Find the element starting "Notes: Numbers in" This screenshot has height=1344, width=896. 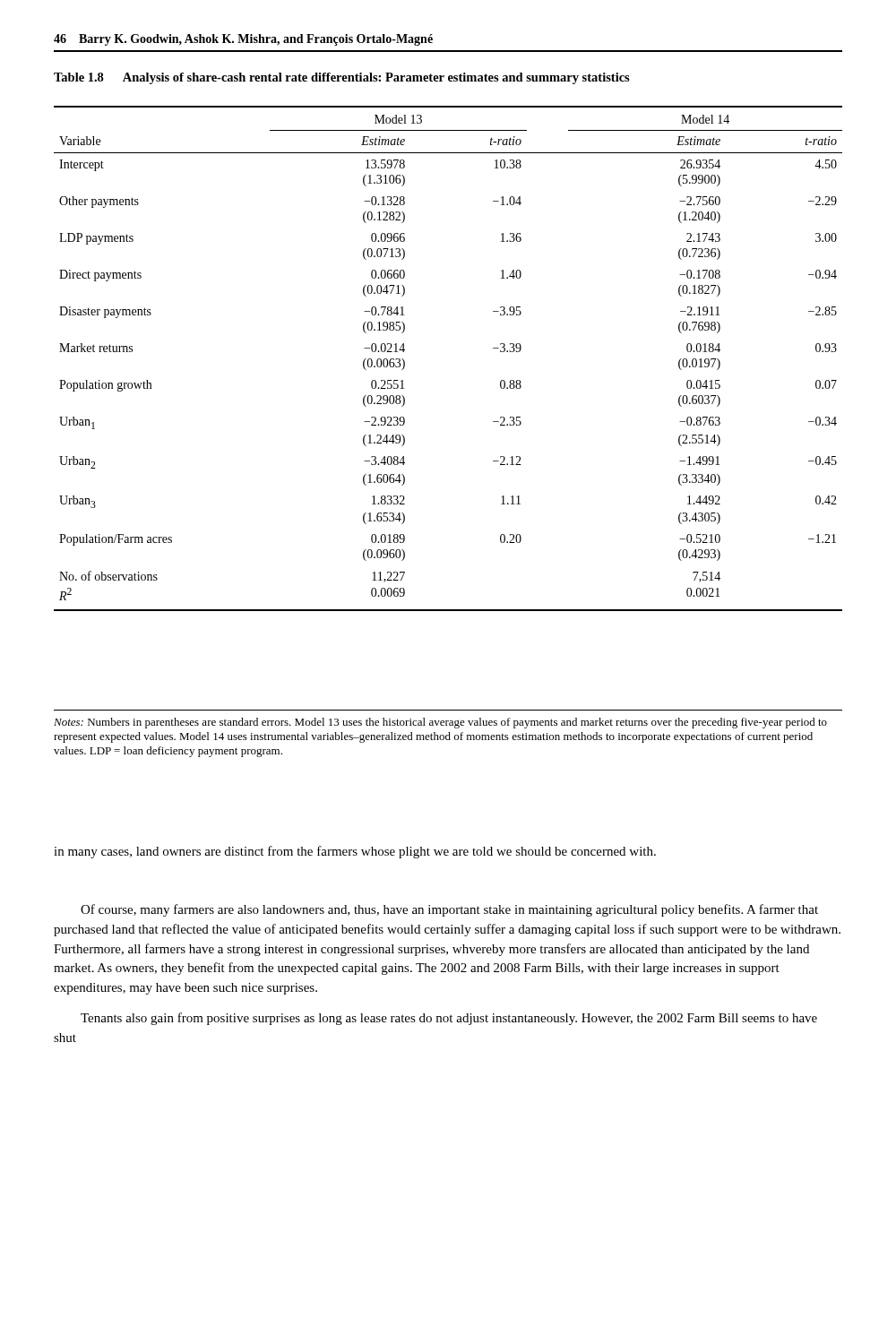click(440, 736)
